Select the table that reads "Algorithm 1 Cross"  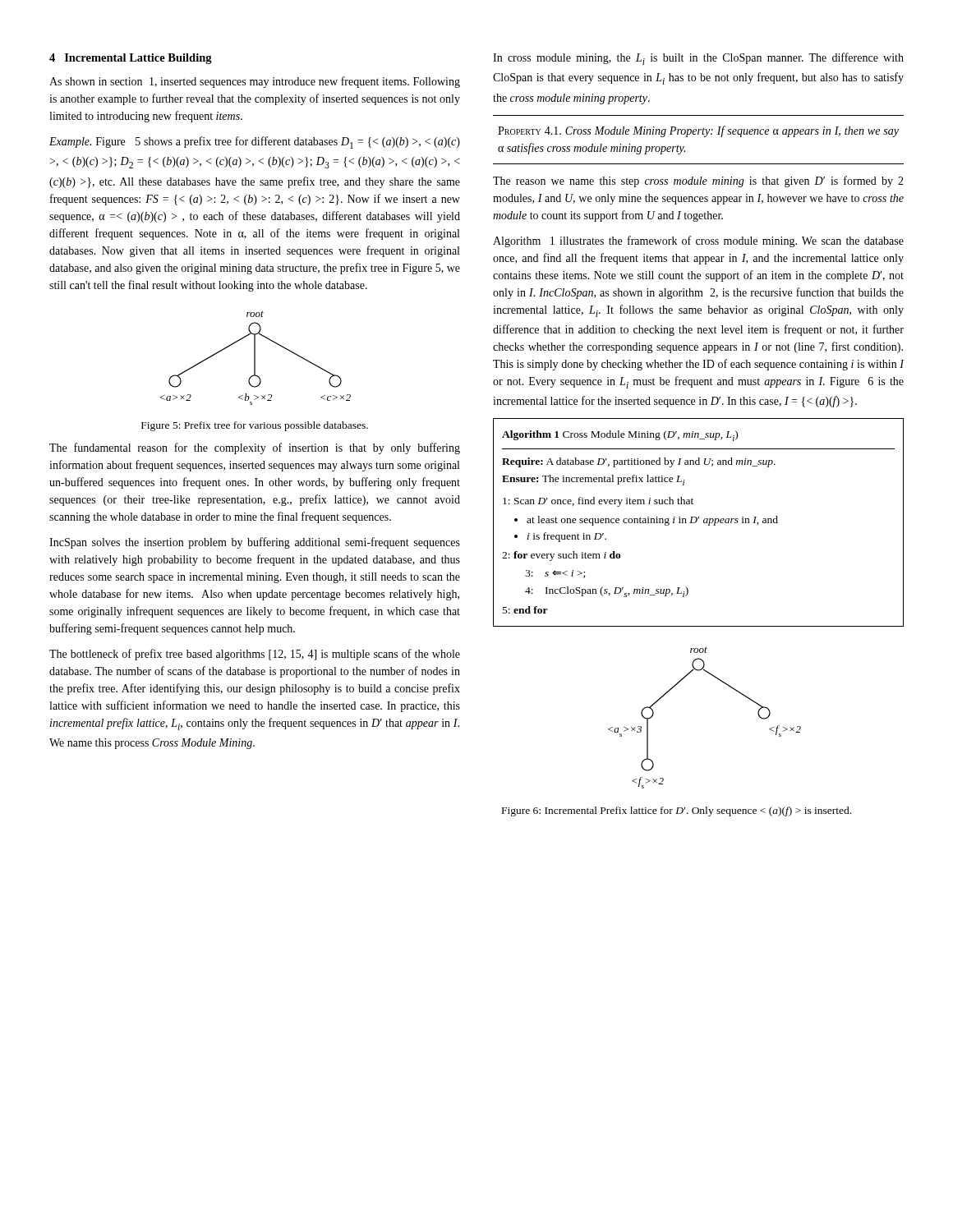coord(698,522)
